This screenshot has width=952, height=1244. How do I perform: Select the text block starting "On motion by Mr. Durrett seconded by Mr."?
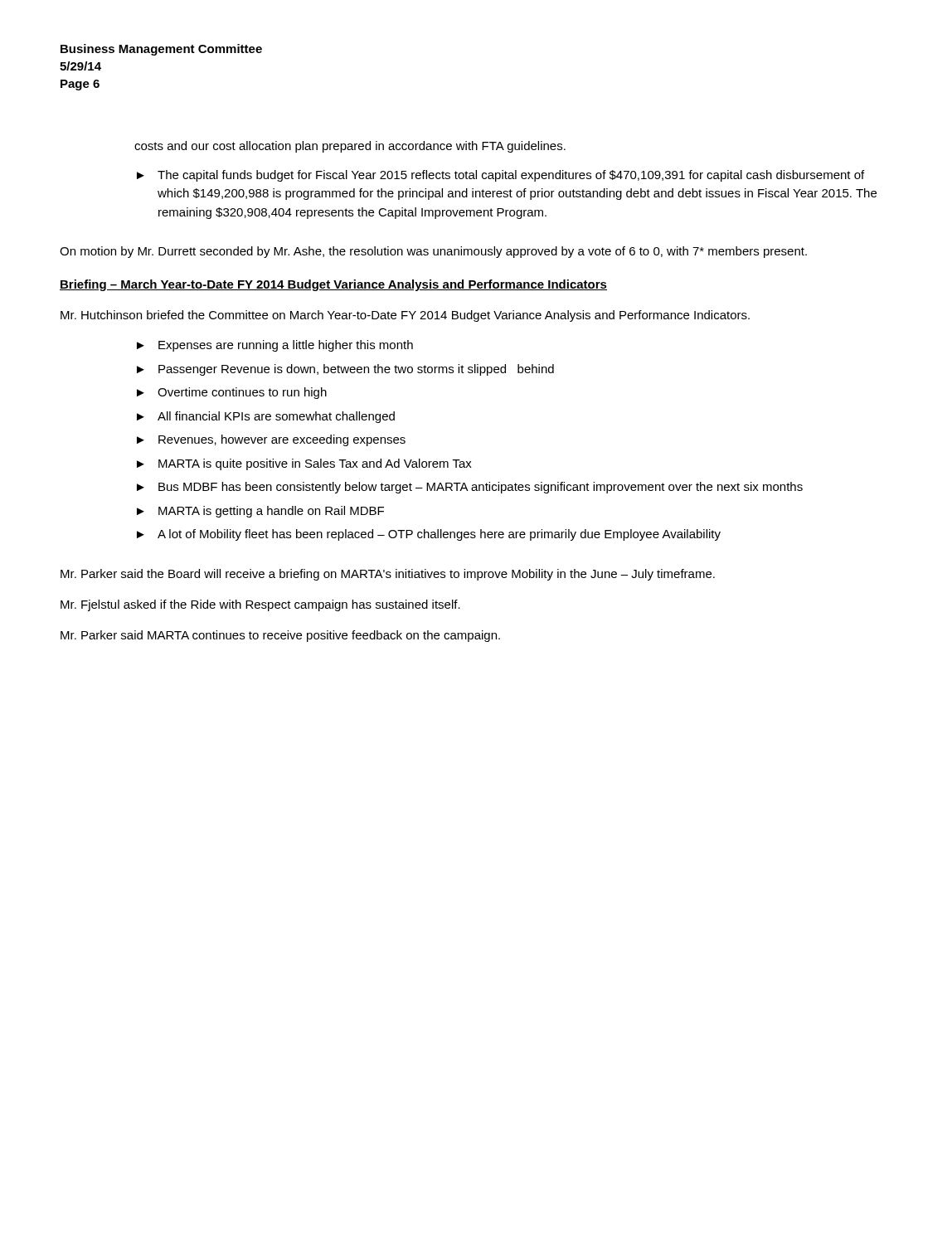(434, 251)
